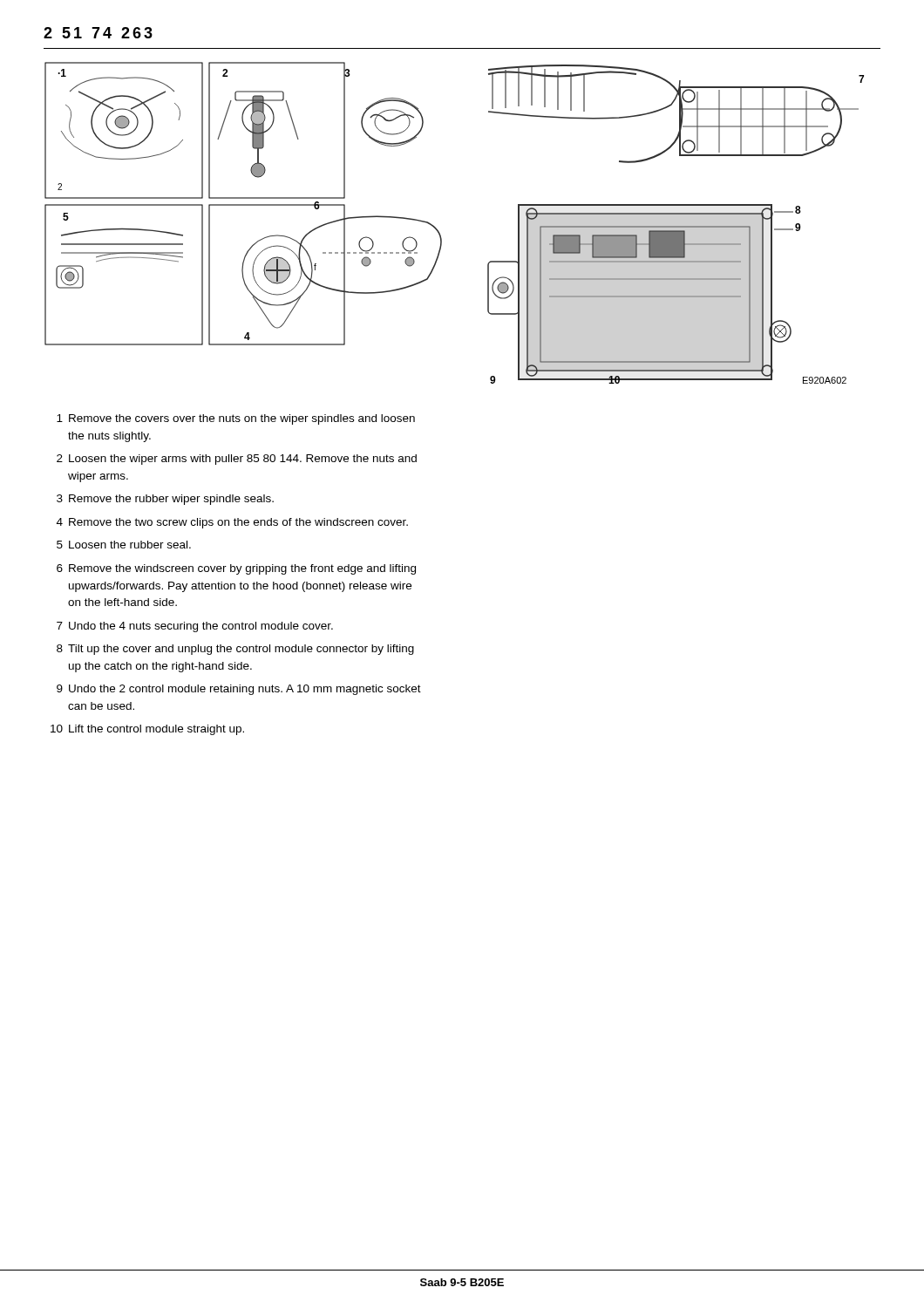The image size is (924, 1308).
Task: Find the block on this page that starts "8 Tilt up the cover and unplug the"
Action: coord(235,657)
